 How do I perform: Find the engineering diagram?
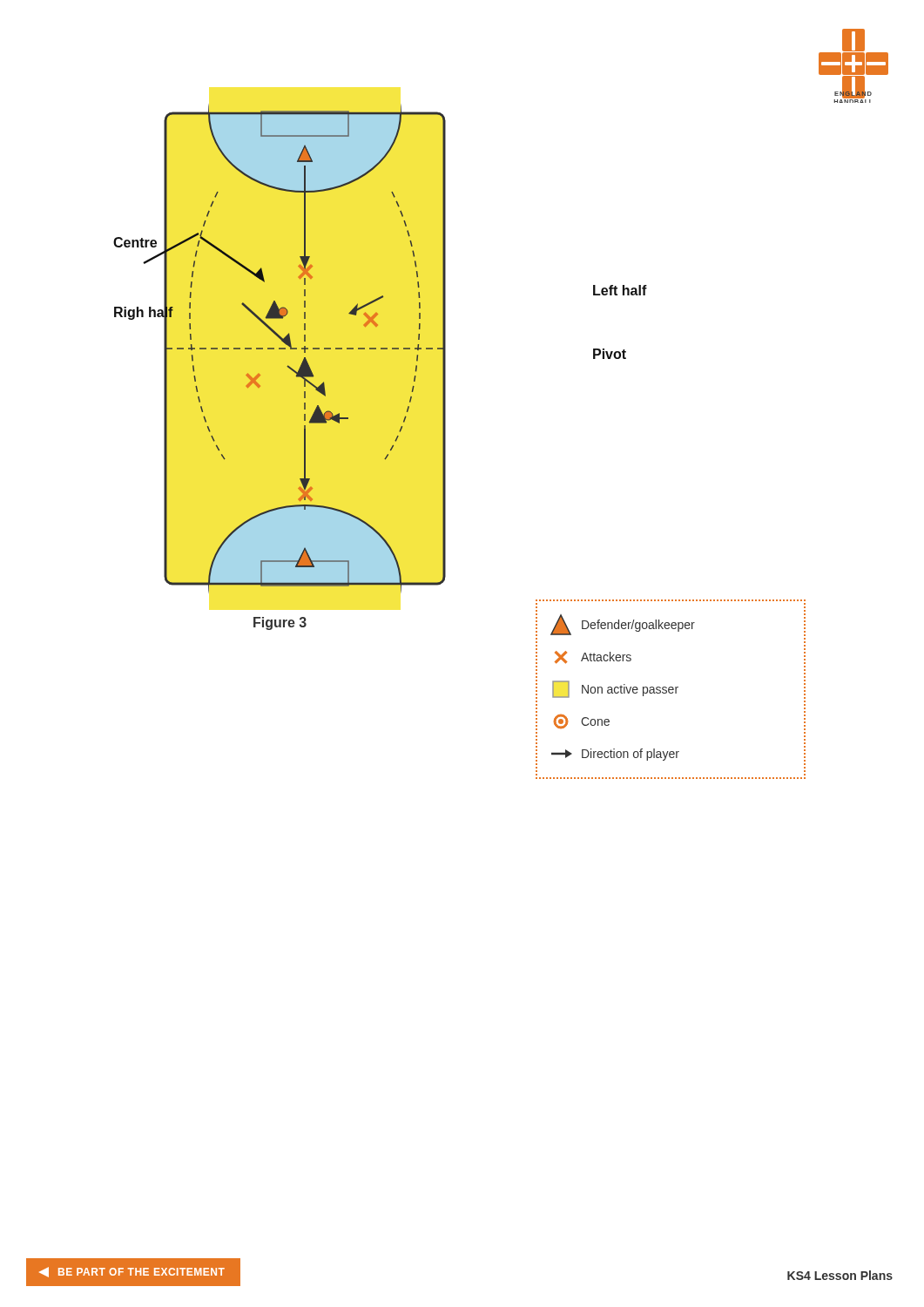pyautogui.click(x=331, y=349)
